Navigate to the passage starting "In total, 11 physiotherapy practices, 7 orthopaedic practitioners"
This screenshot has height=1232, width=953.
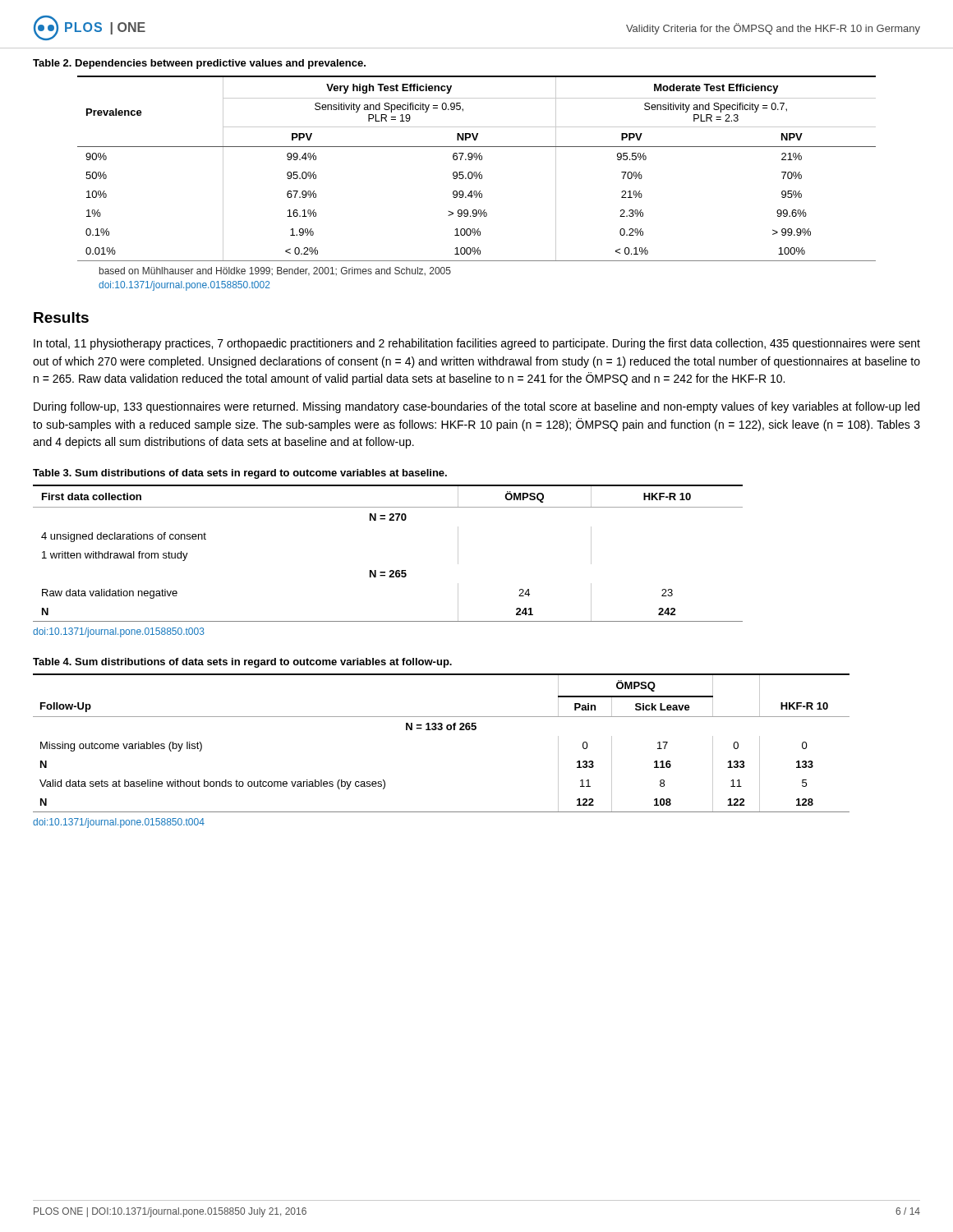476,361
